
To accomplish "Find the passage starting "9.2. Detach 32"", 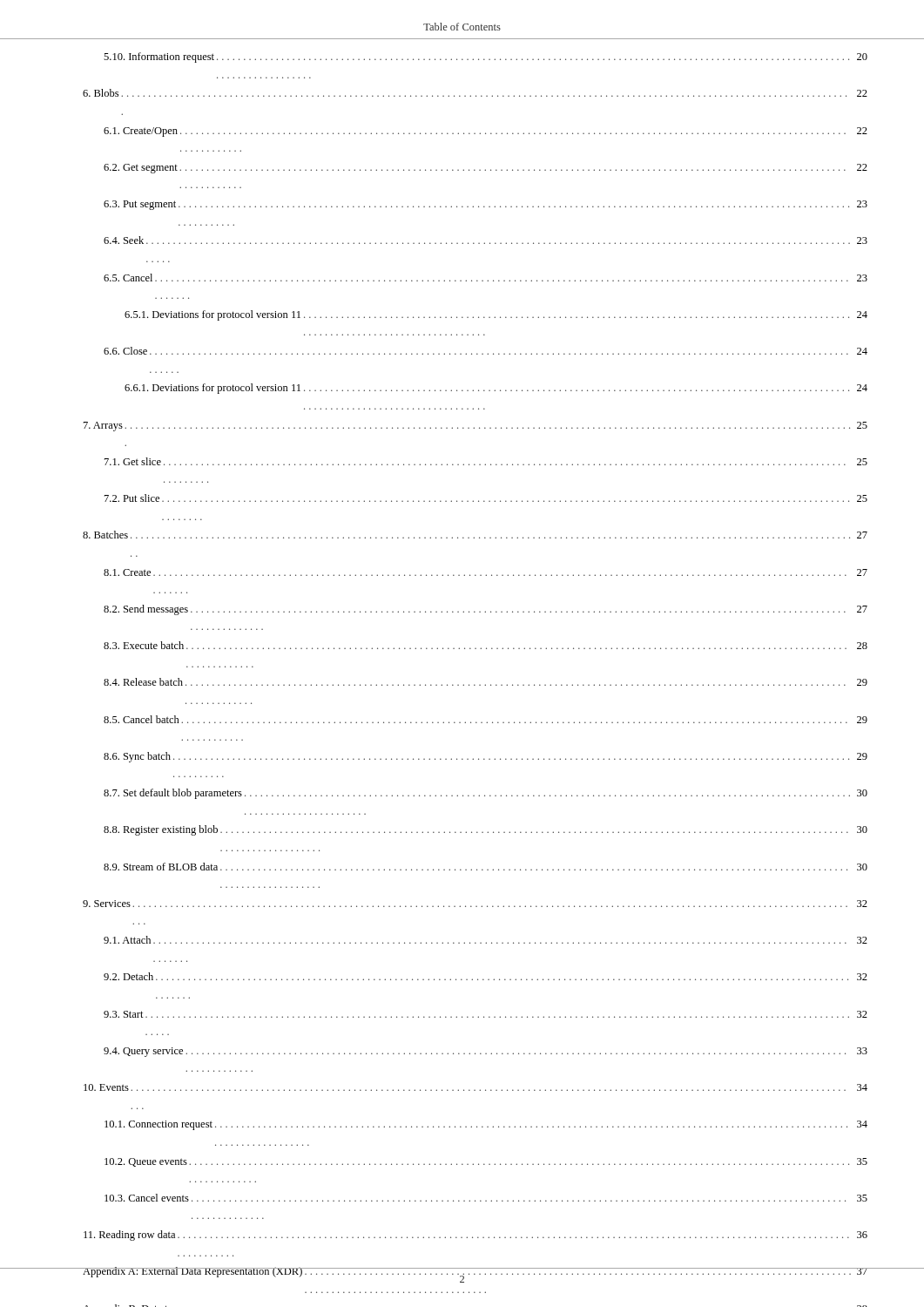I will 486,986.
